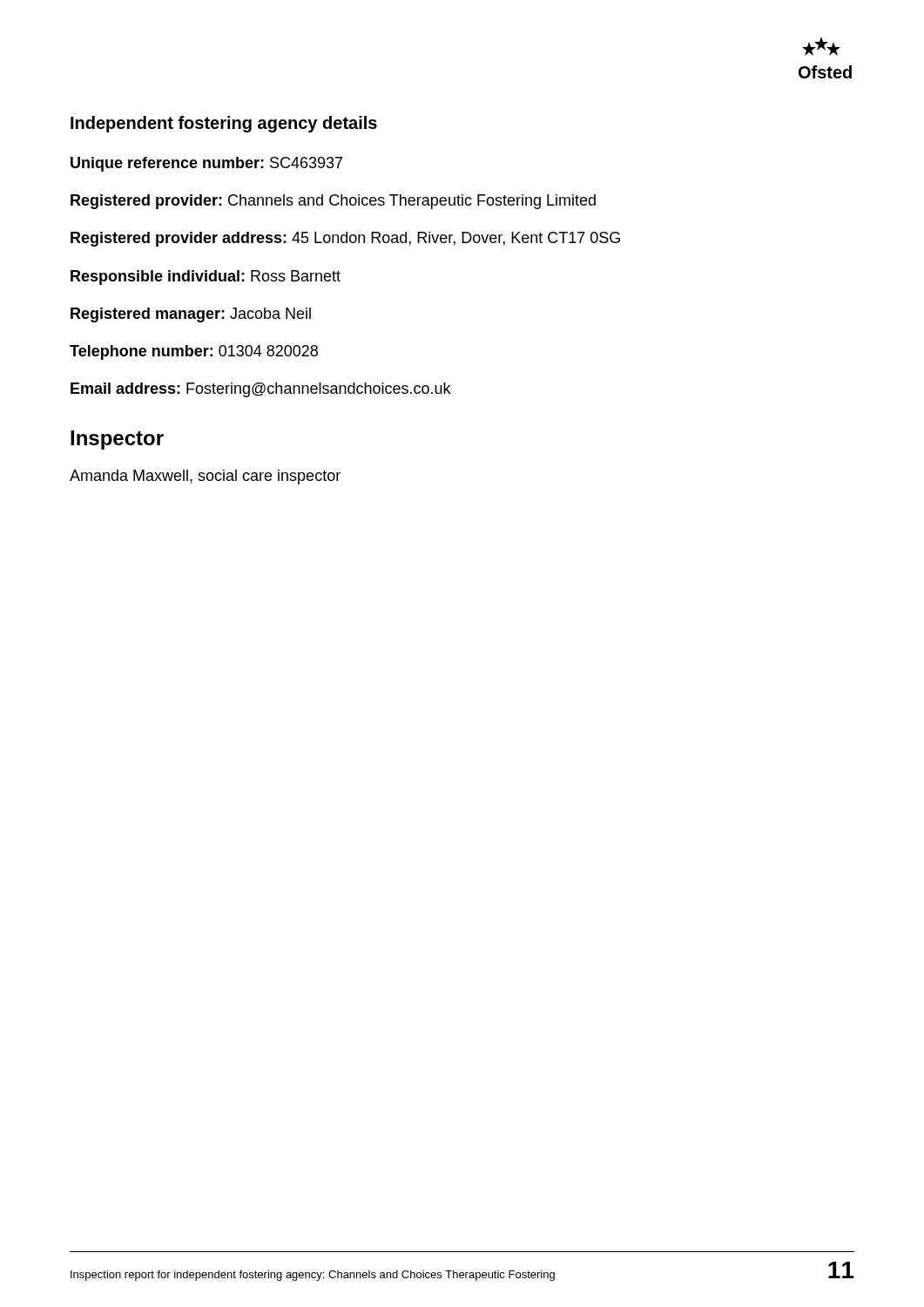The width and height of the screenshot is (924, 1307).
Task: Where is the passage that starts "Registered manager: Jacoba"?
Action: coord(191,313)
